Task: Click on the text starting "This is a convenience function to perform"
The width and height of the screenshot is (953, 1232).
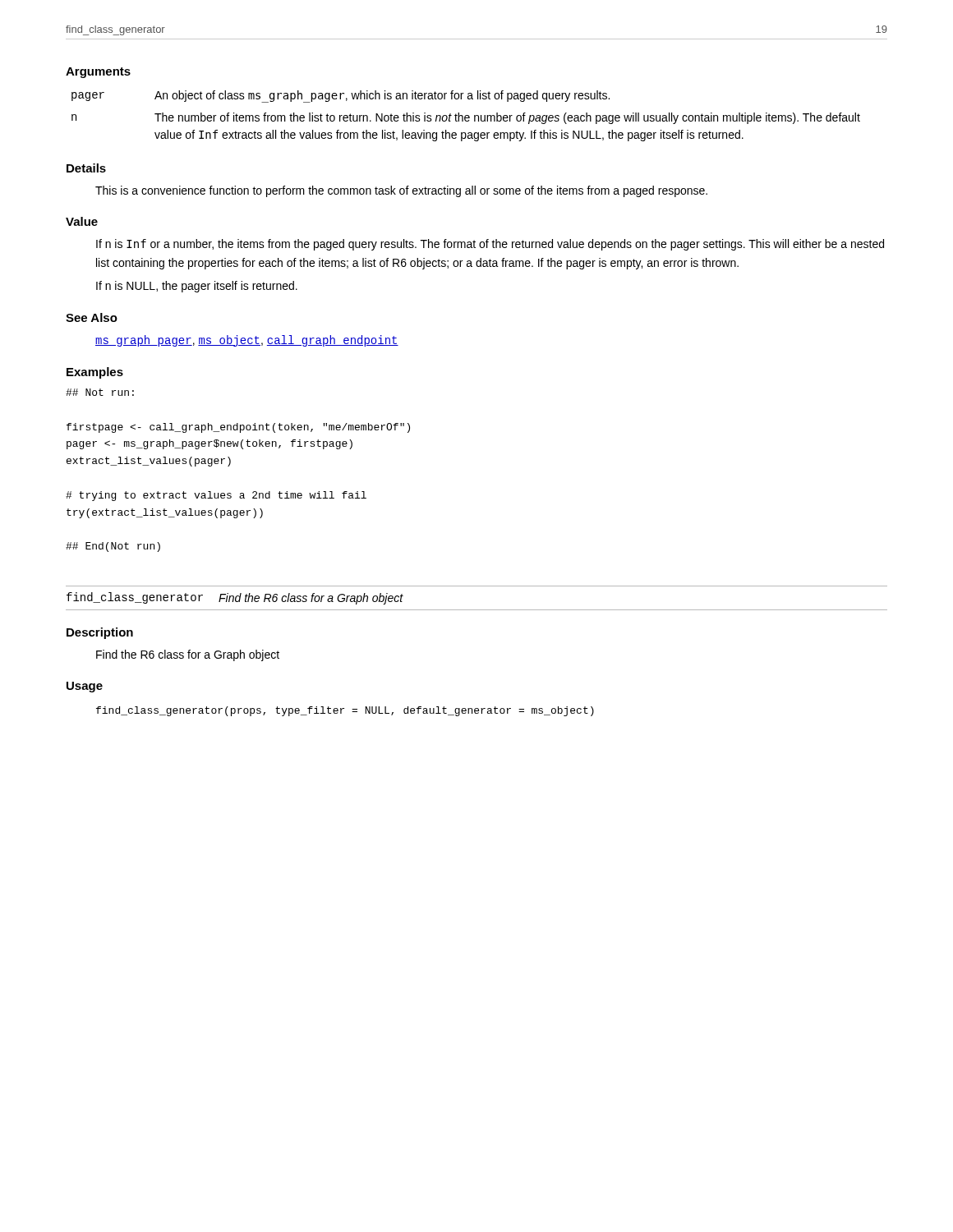Action: pos(402,191)
